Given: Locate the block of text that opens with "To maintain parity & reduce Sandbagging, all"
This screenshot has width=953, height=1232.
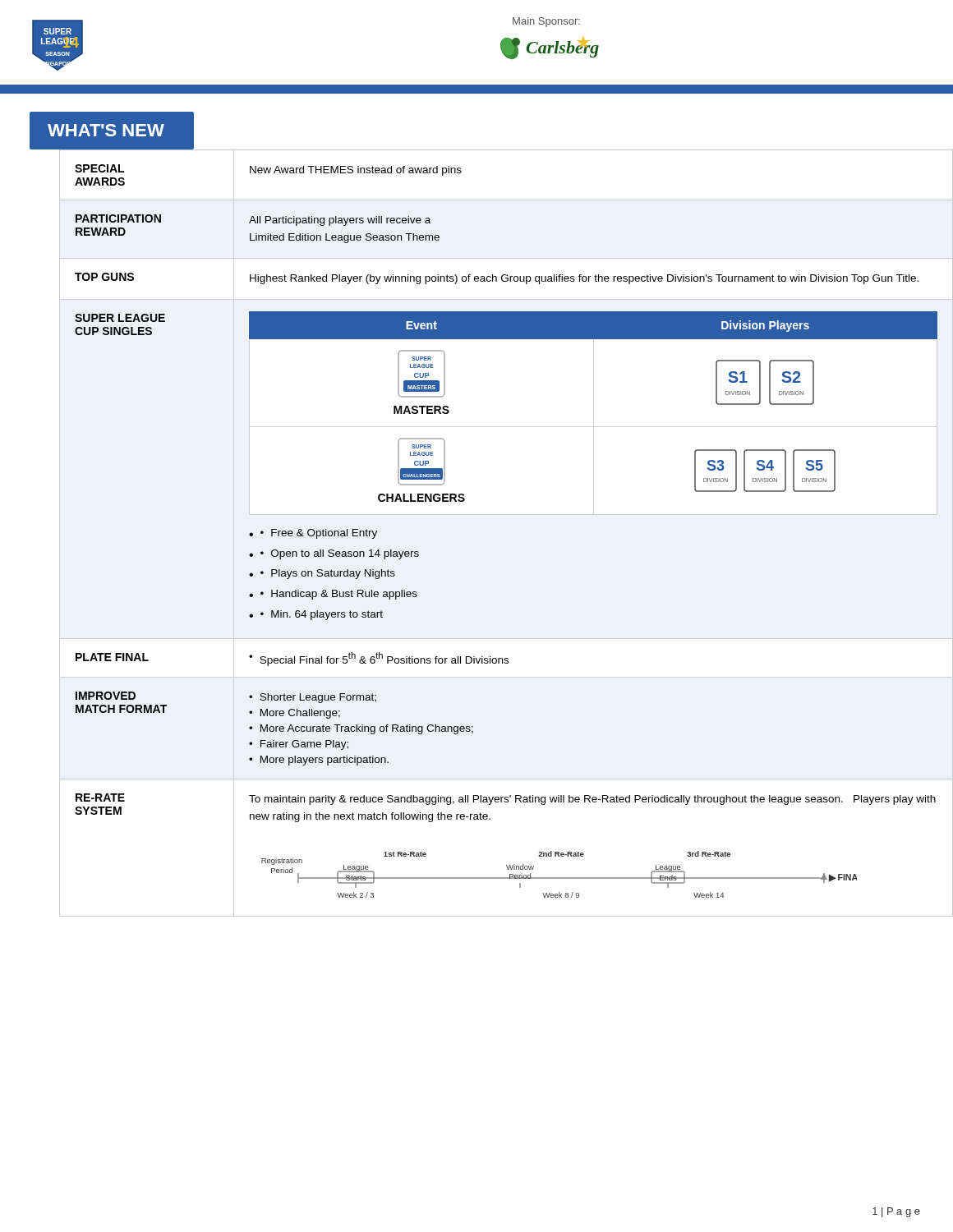Looking at the screenshot, I should pos(592,808).
